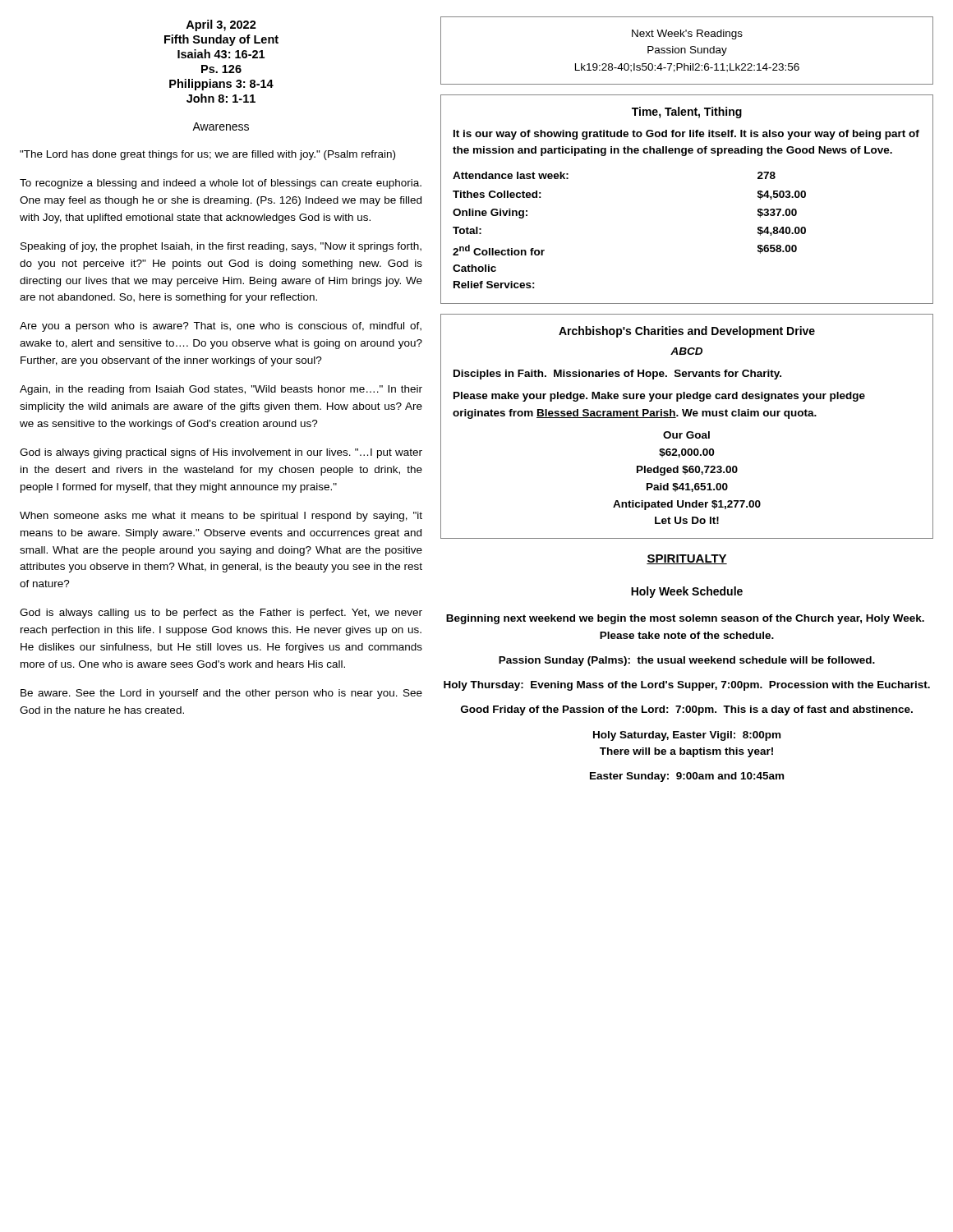Viewport: 953px width, 1232px height.
Task: Click on the text block that says "Are you a person who is aware?"
Action: coord(221,343)
